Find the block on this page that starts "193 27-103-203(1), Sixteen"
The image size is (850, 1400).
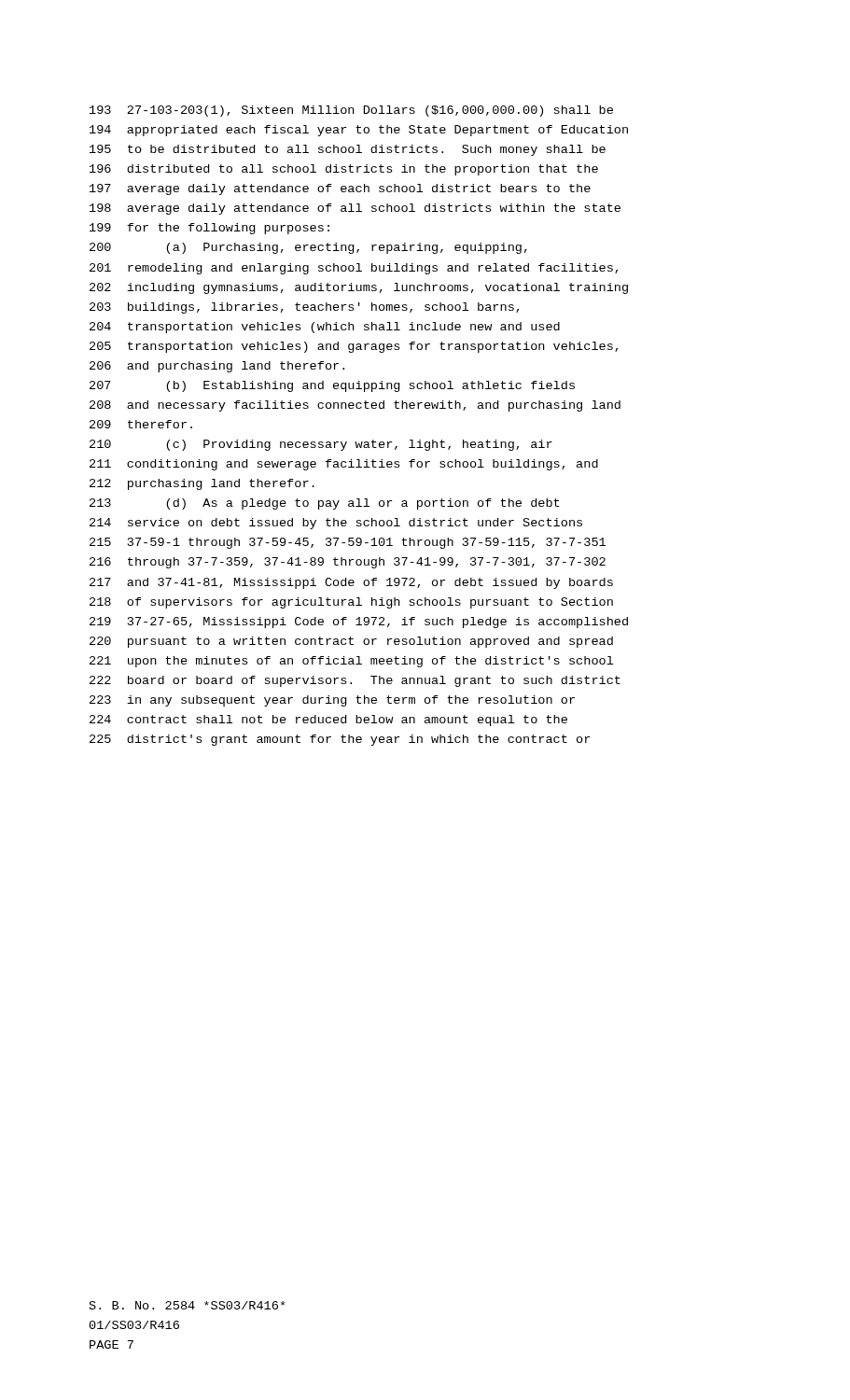click(x=359, y=170)
